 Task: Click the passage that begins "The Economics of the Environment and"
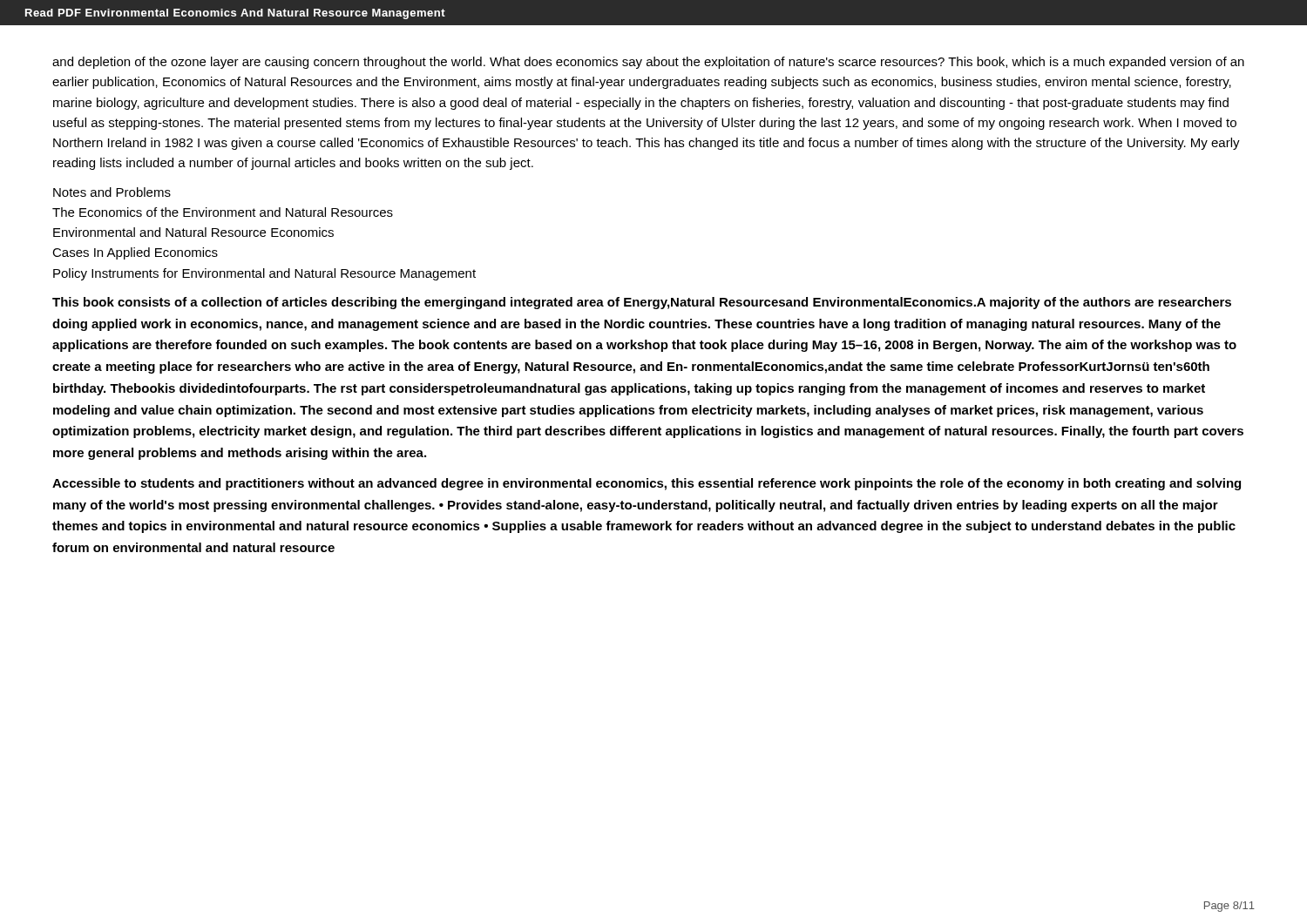(x=223, y=212)
